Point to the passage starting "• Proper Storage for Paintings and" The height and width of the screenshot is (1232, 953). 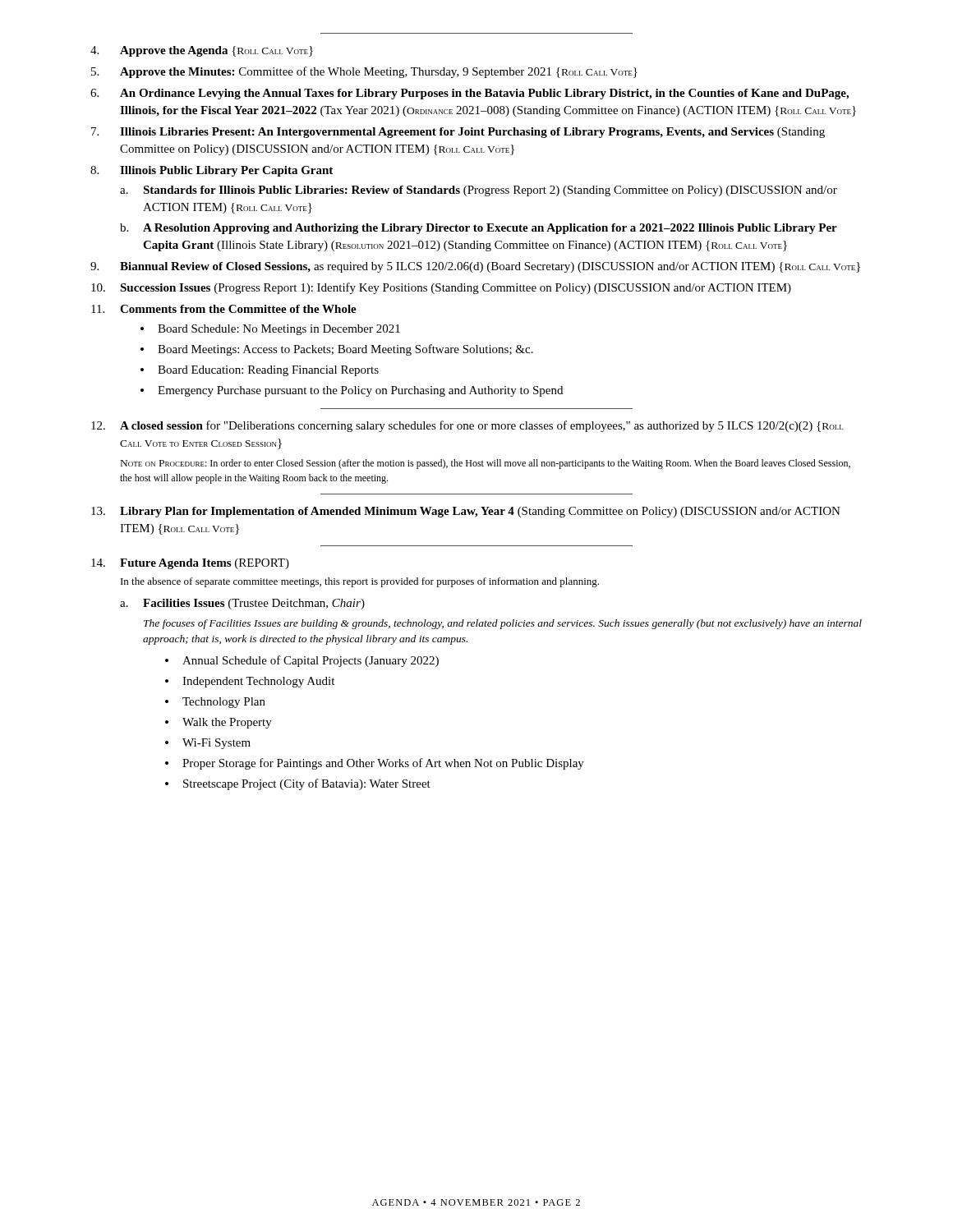point(513,764)
